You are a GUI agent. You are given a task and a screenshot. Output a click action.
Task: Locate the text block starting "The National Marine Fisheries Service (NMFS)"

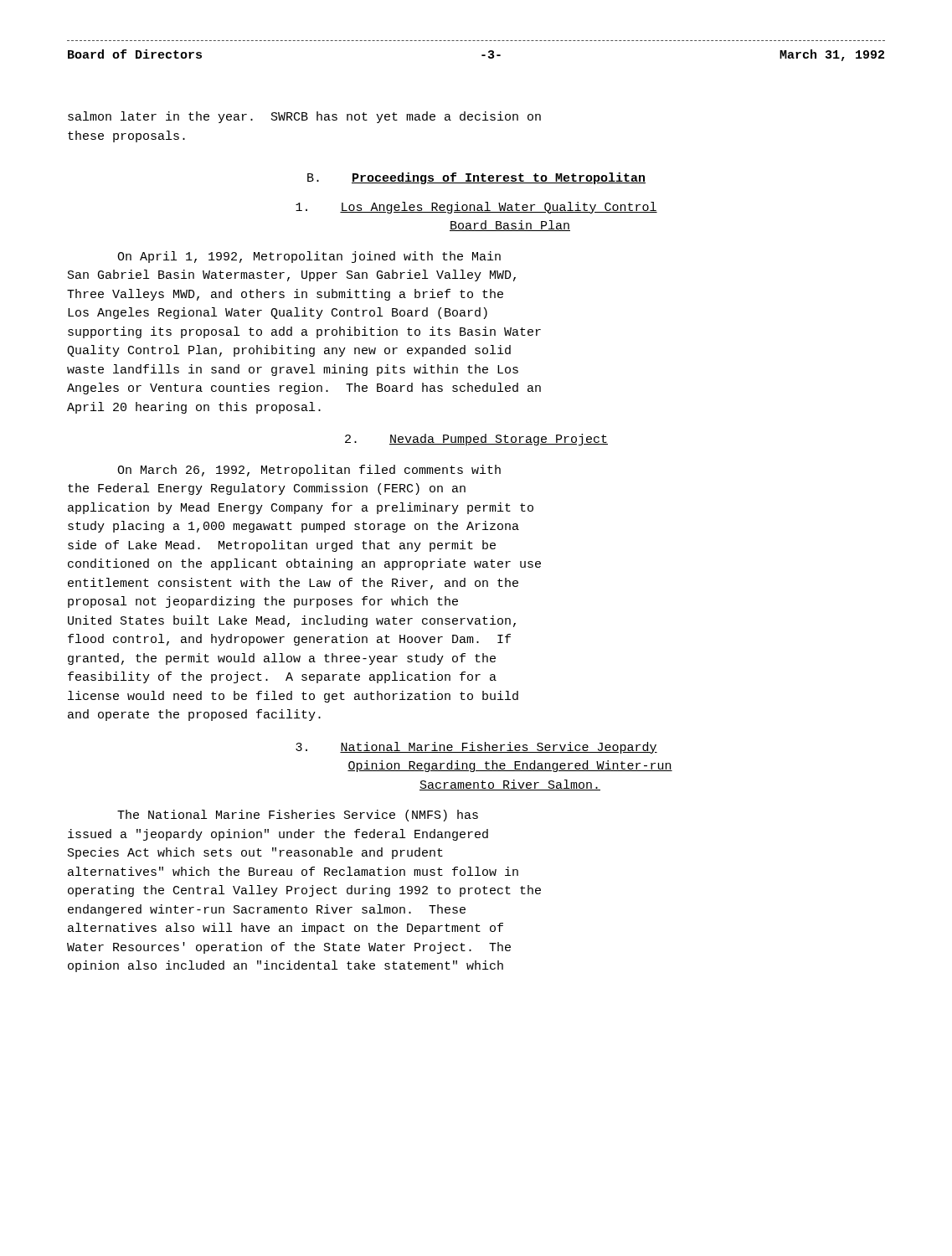point(304,891)
